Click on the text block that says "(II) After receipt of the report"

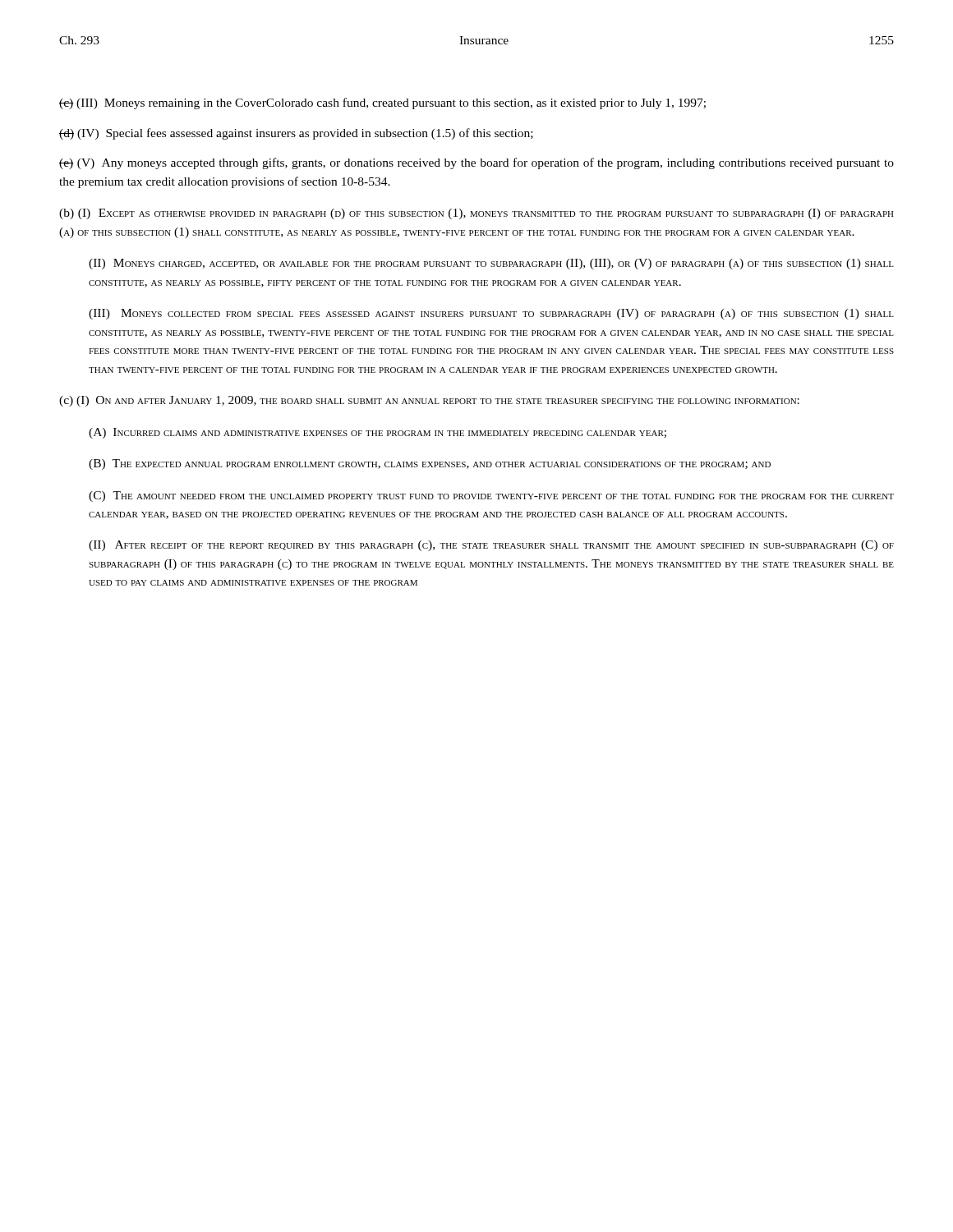pyautogui.click(x=491, y=563)
